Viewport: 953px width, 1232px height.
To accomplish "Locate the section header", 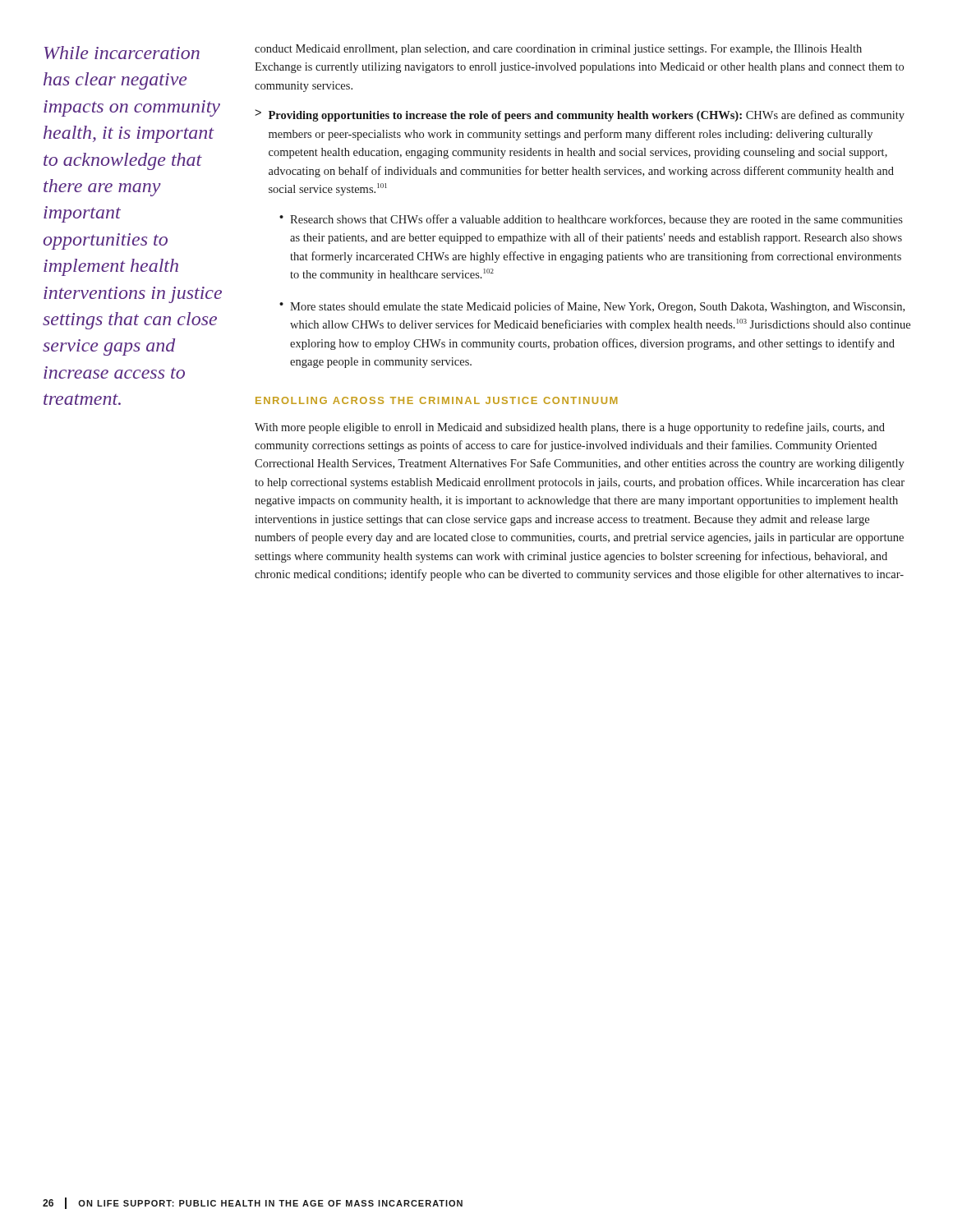I will point(437,400).
